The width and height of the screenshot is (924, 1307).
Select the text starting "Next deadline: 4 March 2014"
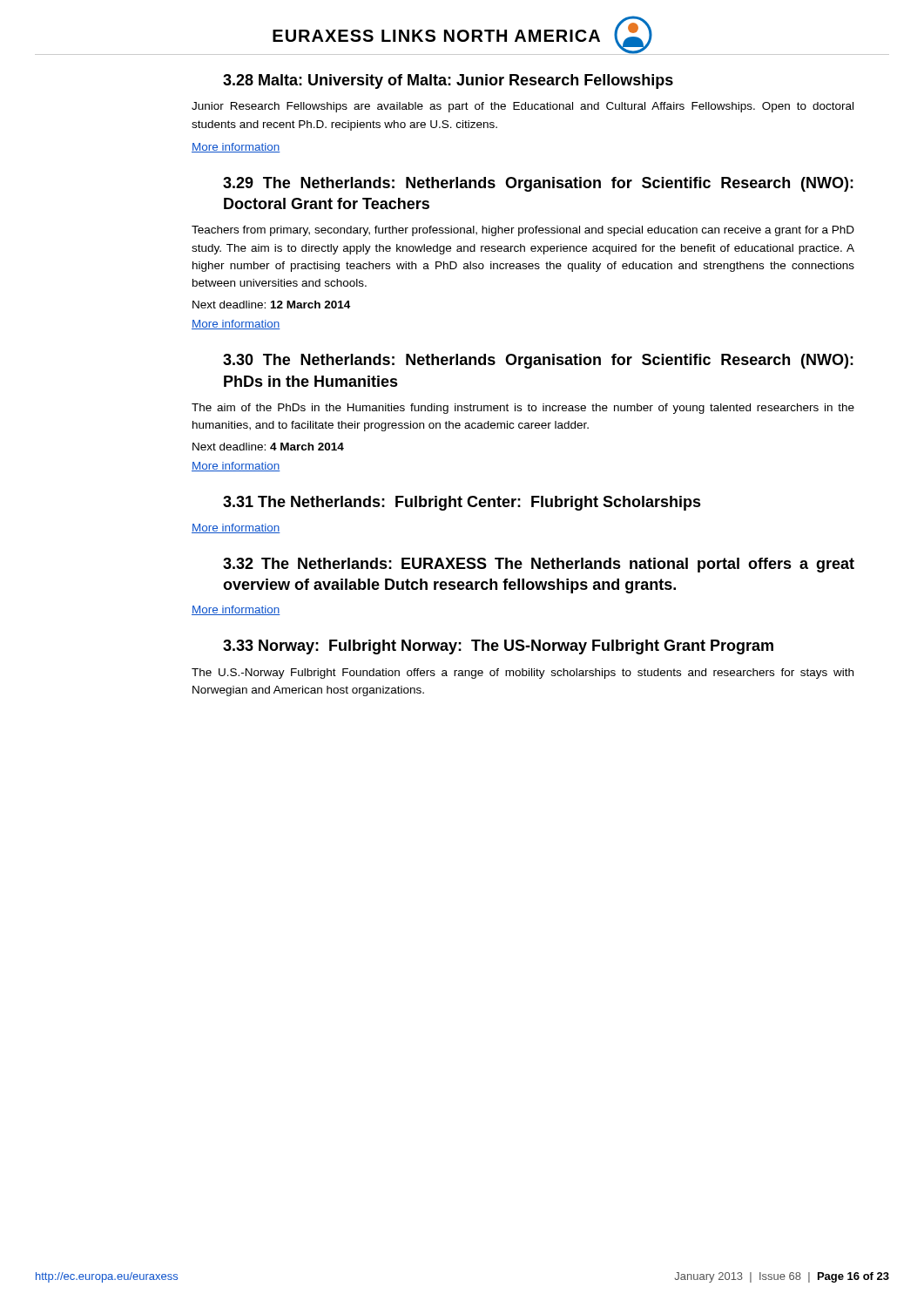click(268, 447)
